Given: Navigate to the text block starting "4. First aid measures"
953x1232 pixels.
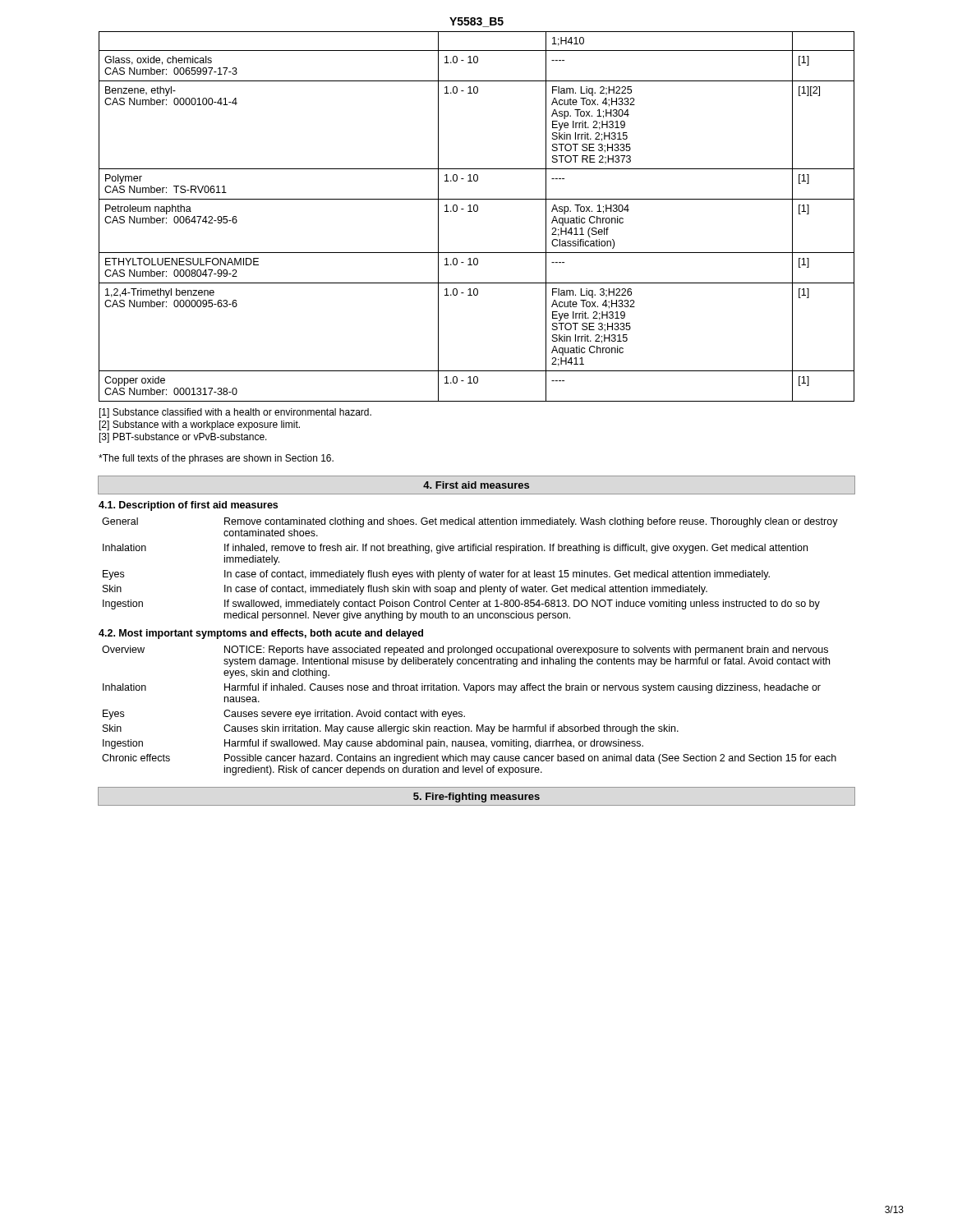Looking at the screenshot, I should click(x=476, y=485).
